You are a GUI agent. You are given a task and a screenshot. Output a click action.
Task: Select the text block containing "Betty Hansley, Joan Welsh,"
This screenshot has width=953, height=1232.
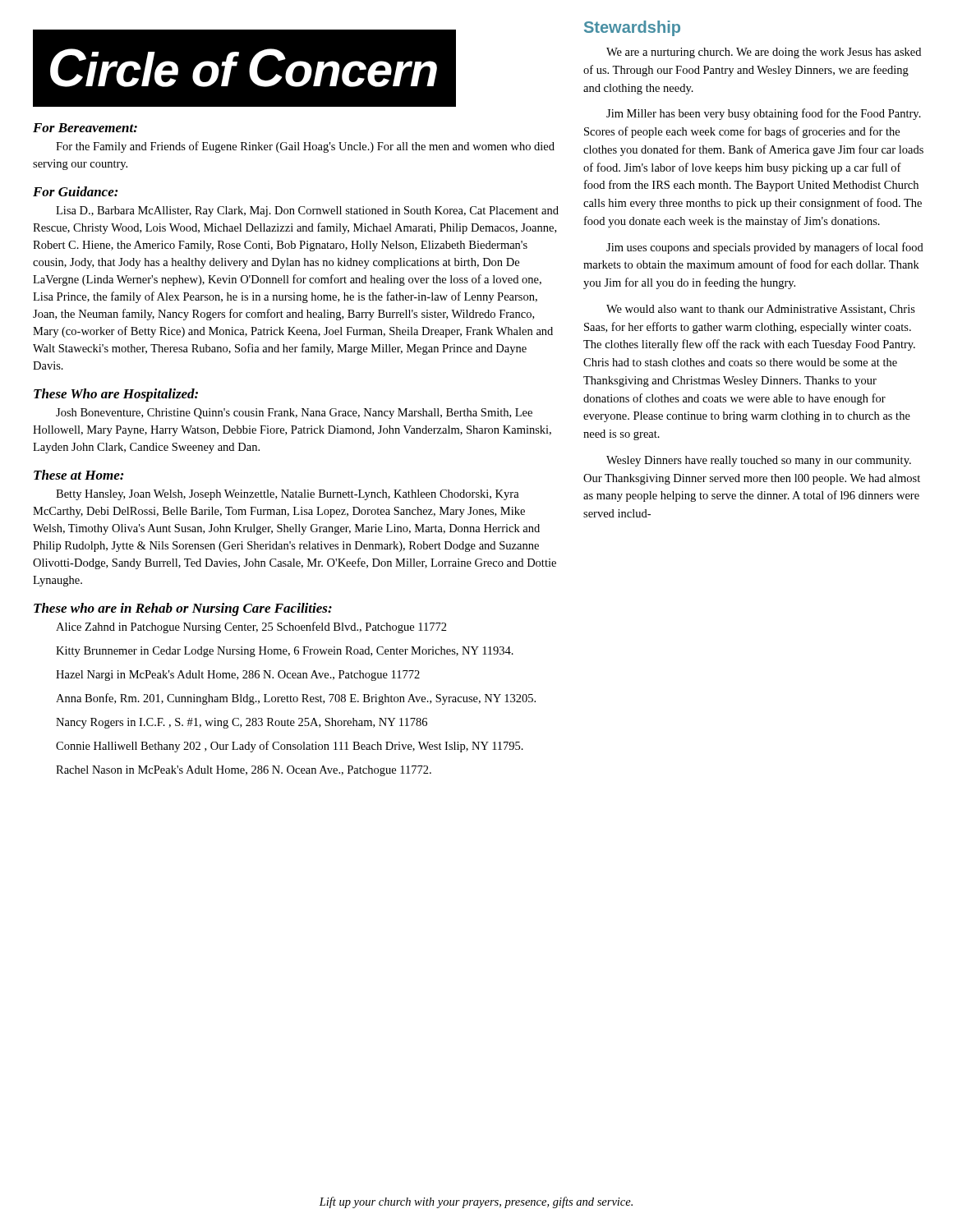(x=295, y=537)
